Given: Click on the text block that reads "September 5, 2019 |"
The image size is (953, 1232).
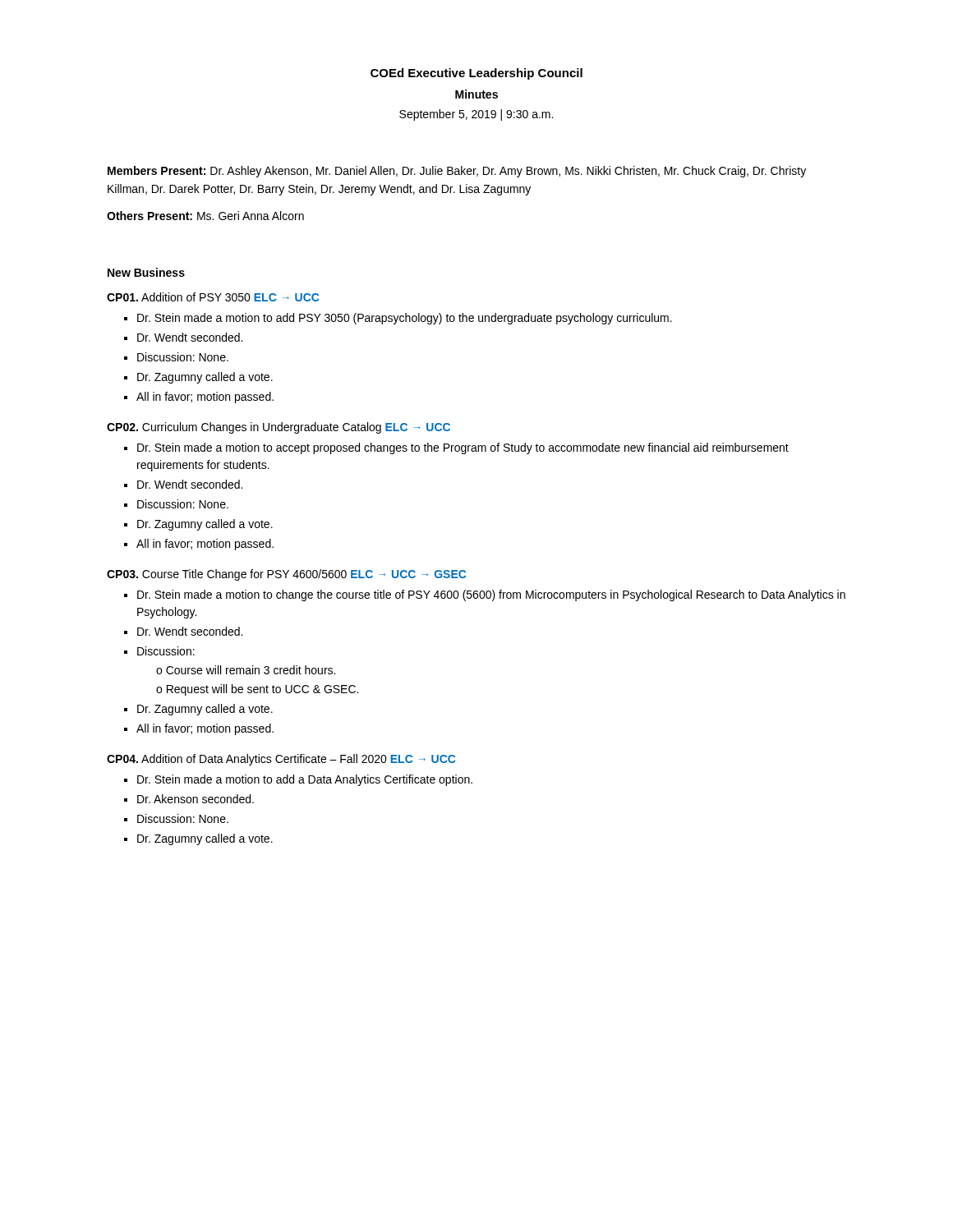Looking at the screenshot, I should click(x=476, y=114).
